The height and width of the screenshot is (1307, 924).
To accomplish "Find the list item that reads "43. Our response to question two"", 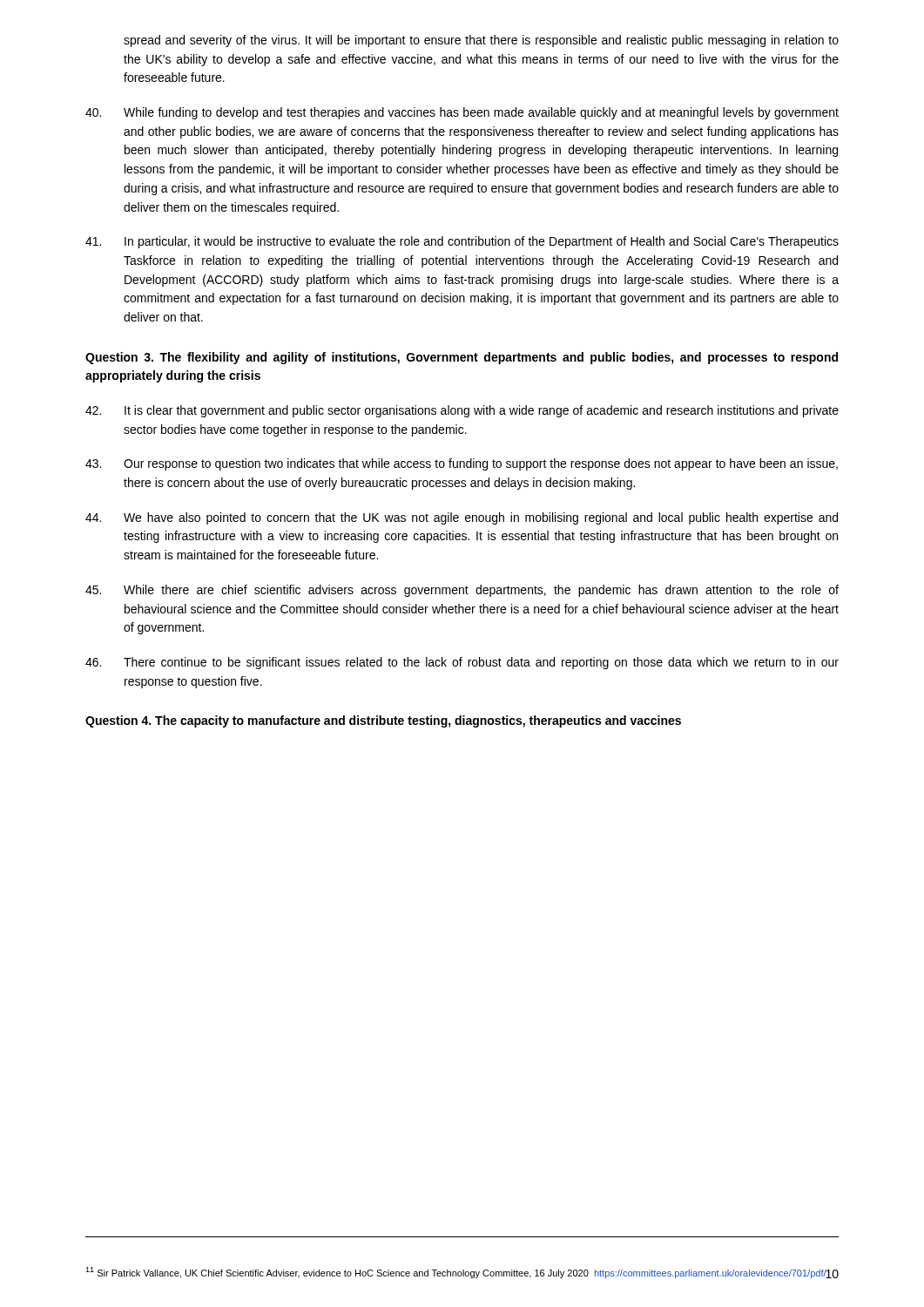I will [x=462, y=474].
